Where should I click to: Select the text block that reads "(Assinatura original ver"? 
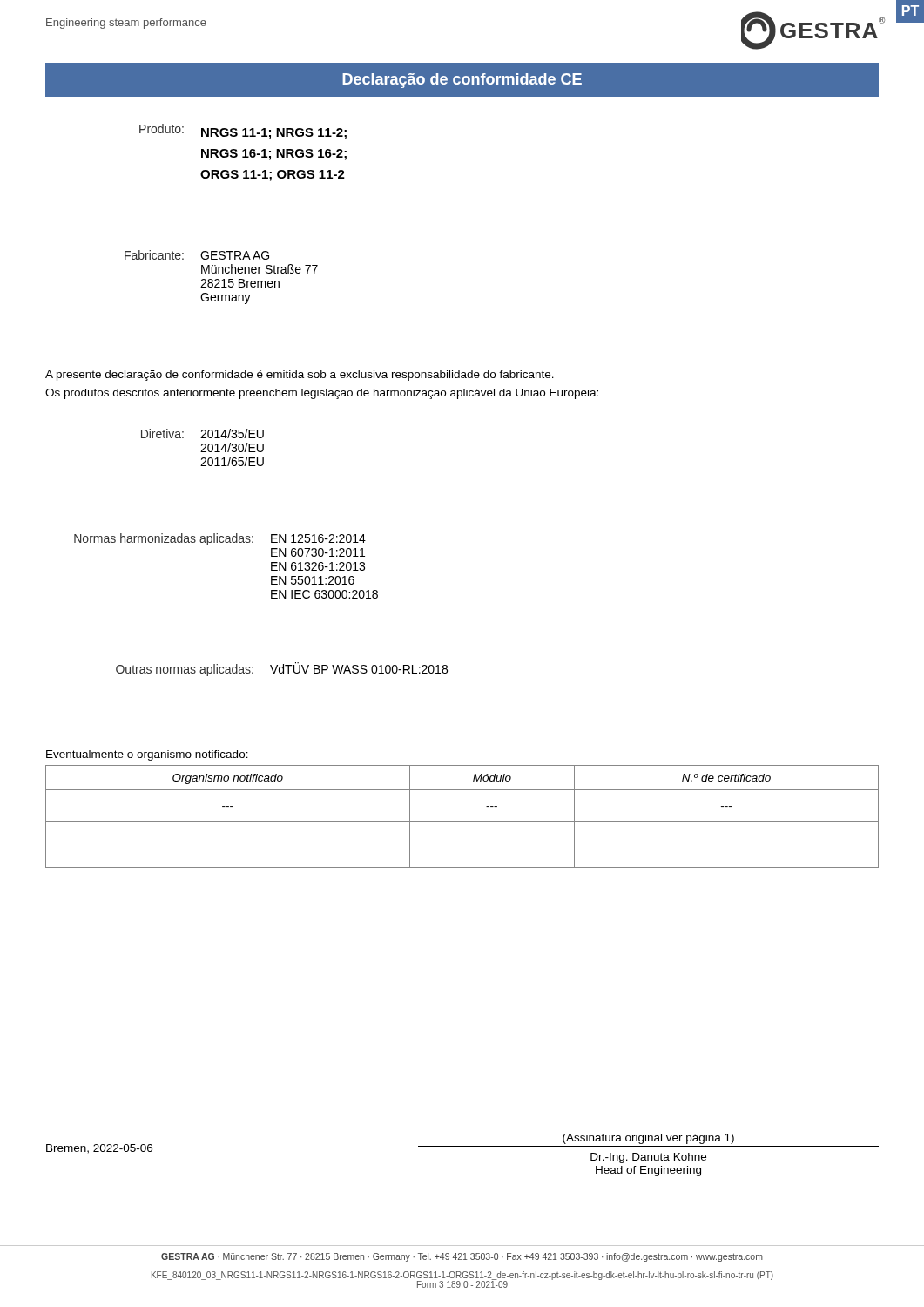click(648, 1154)
